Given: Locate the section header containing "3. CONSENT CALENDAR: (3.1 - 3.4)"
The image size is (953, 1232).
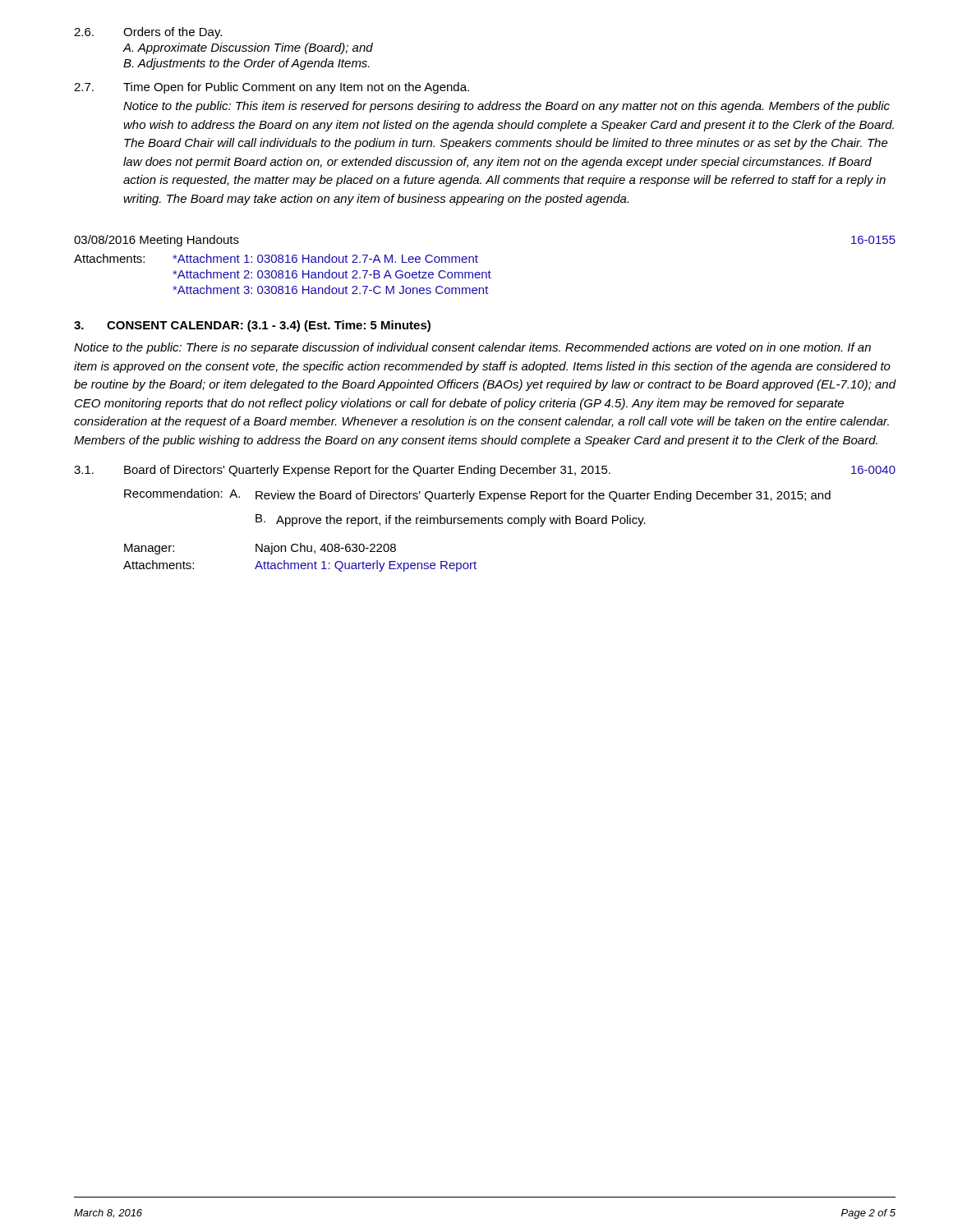Looking at the screenshot, I should tap(253, 325).
